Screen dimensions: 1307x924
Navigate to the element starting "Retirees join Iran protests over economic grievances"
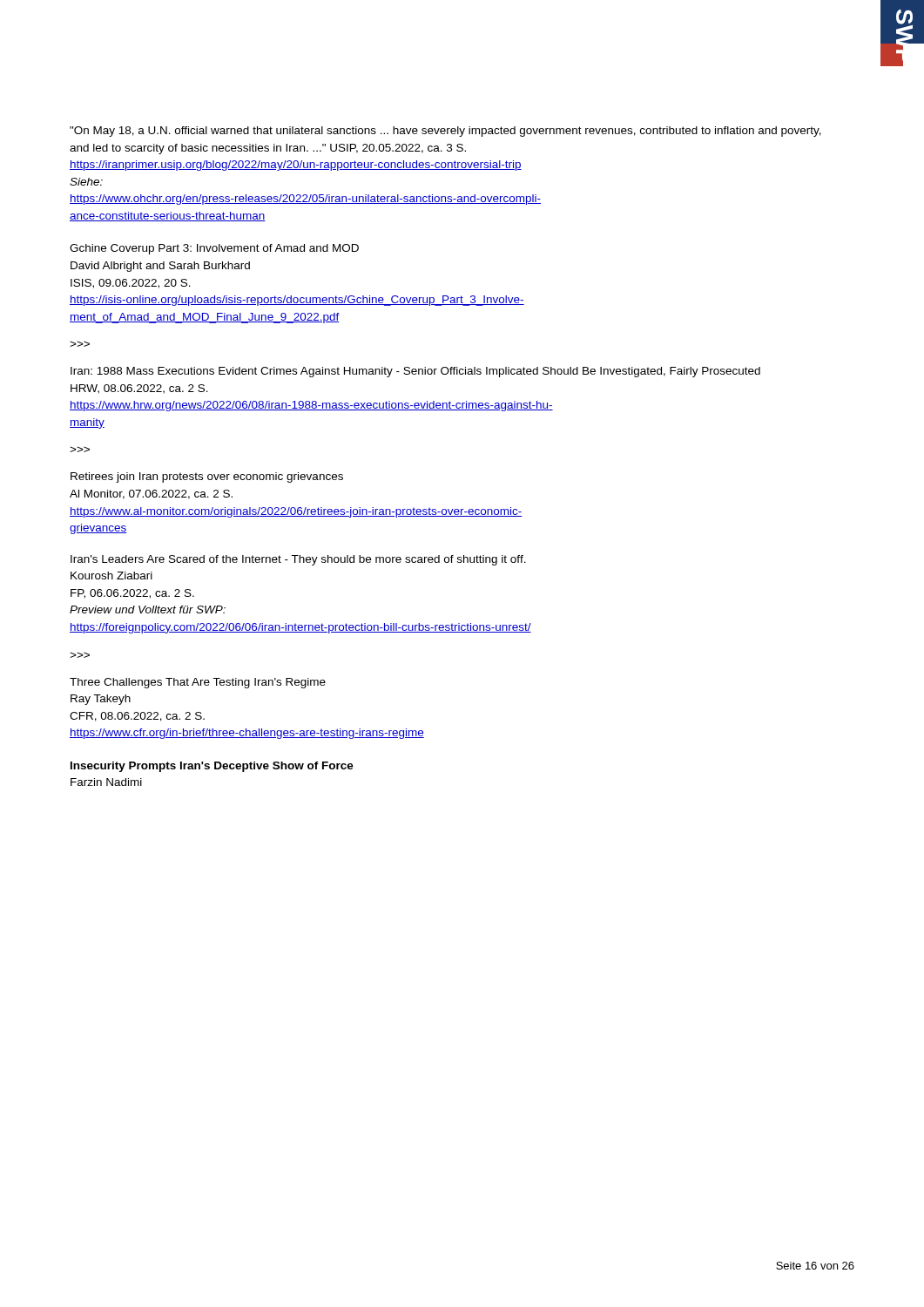296,502
